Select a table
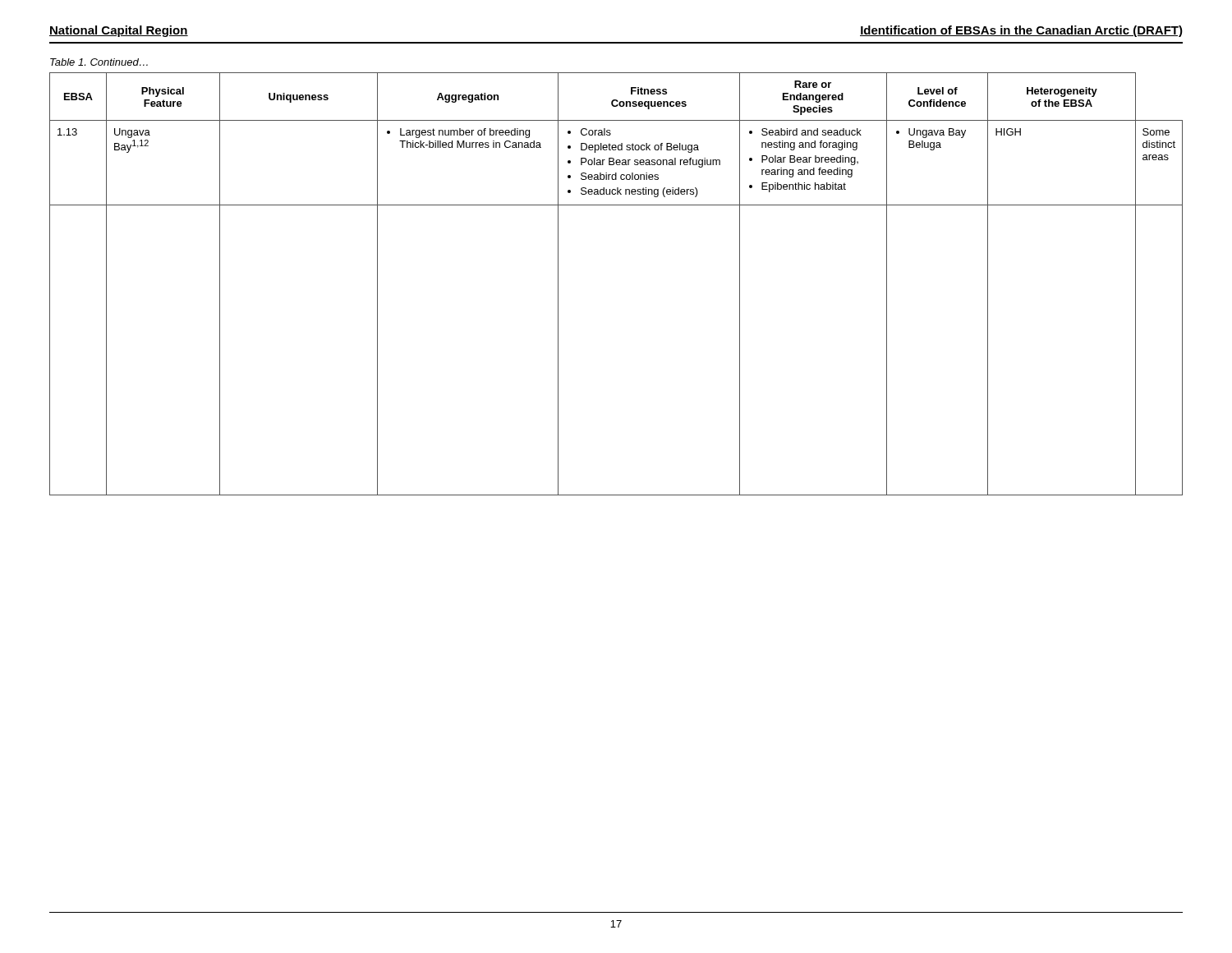This screenshot has width=1232, height=953. pos(616,284)
